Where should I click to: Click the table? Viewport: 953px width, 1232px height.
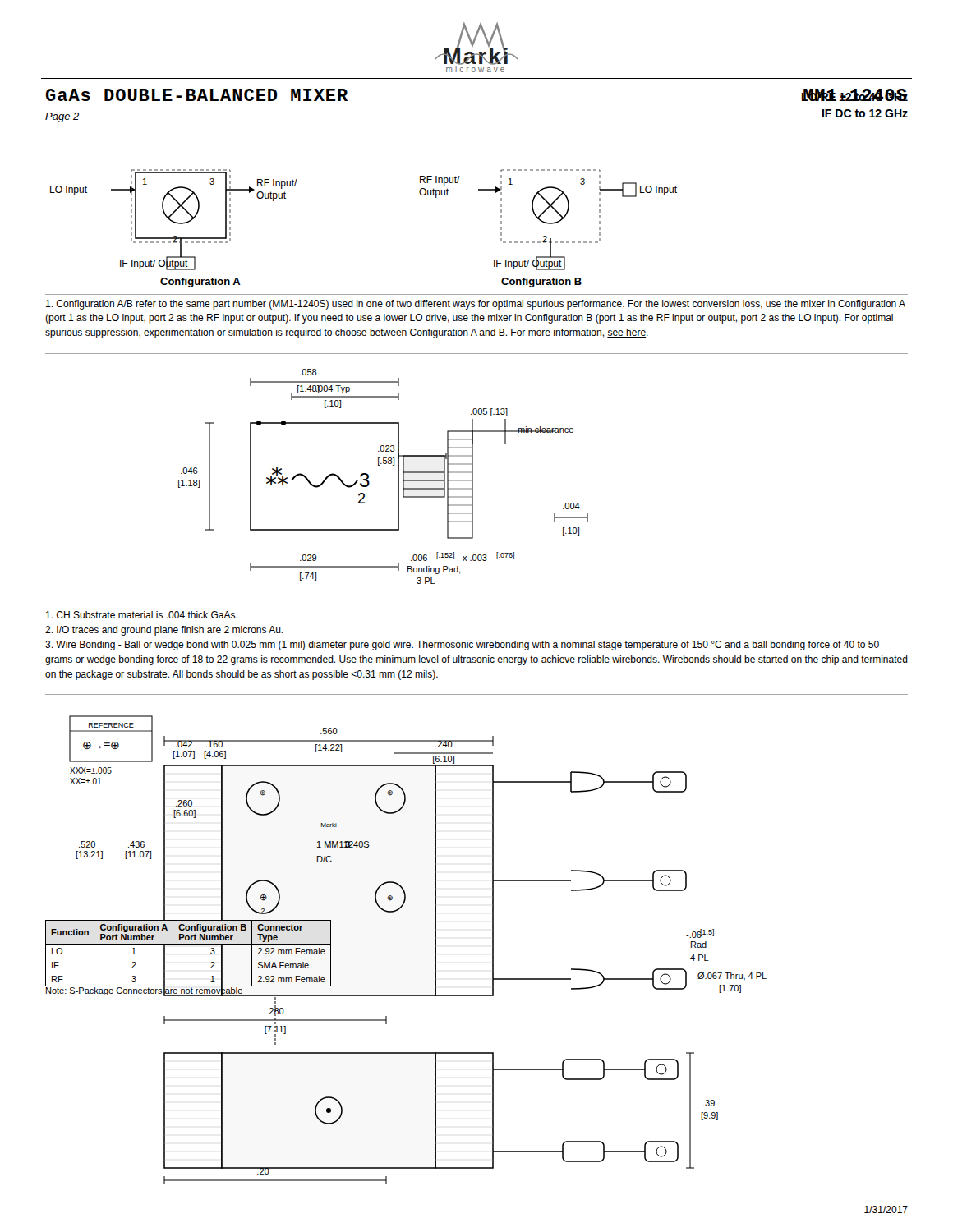[201, 953]
